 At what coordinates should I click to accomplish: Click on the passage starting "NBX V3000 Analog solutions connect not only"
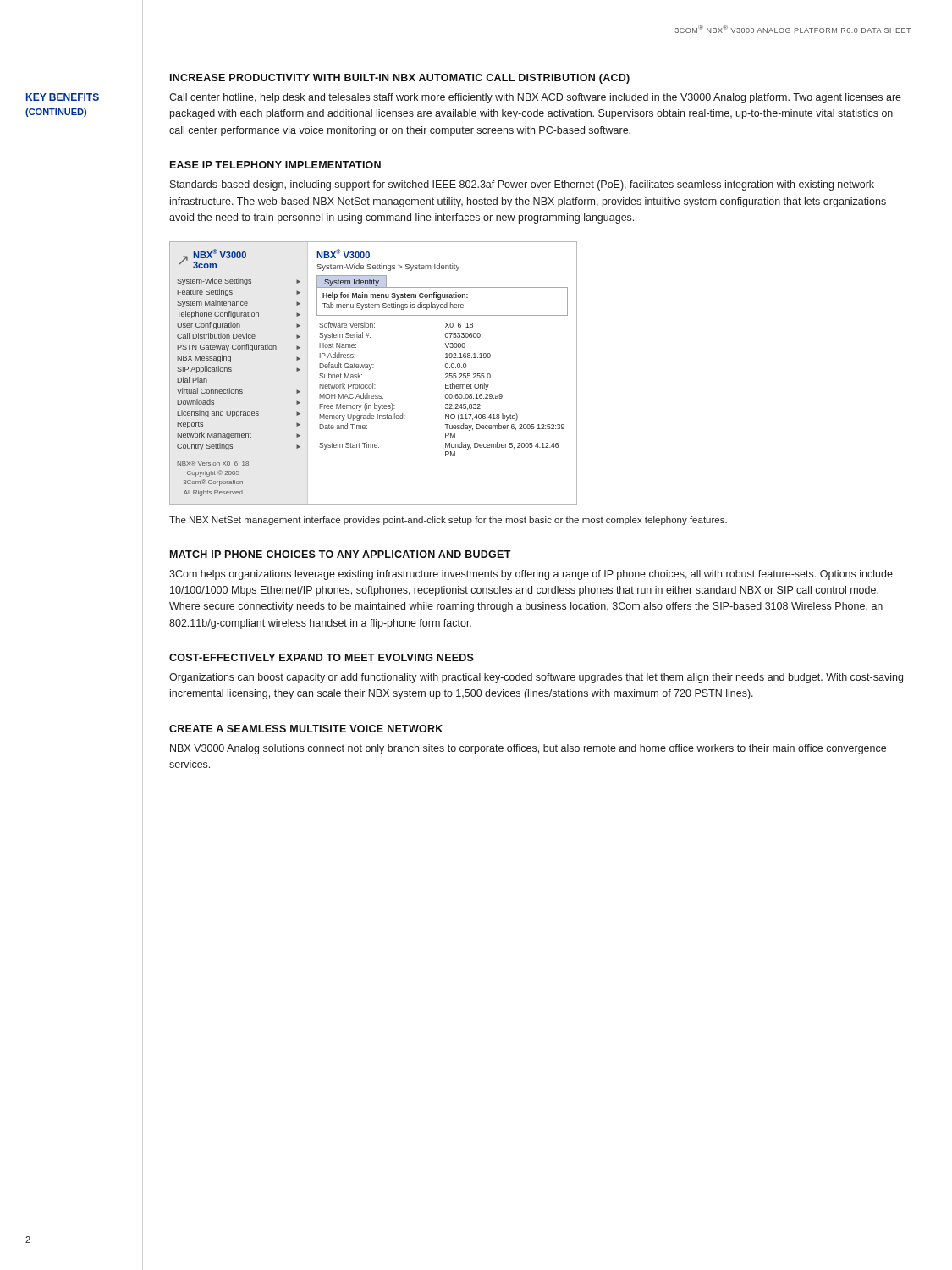[528, 756]
